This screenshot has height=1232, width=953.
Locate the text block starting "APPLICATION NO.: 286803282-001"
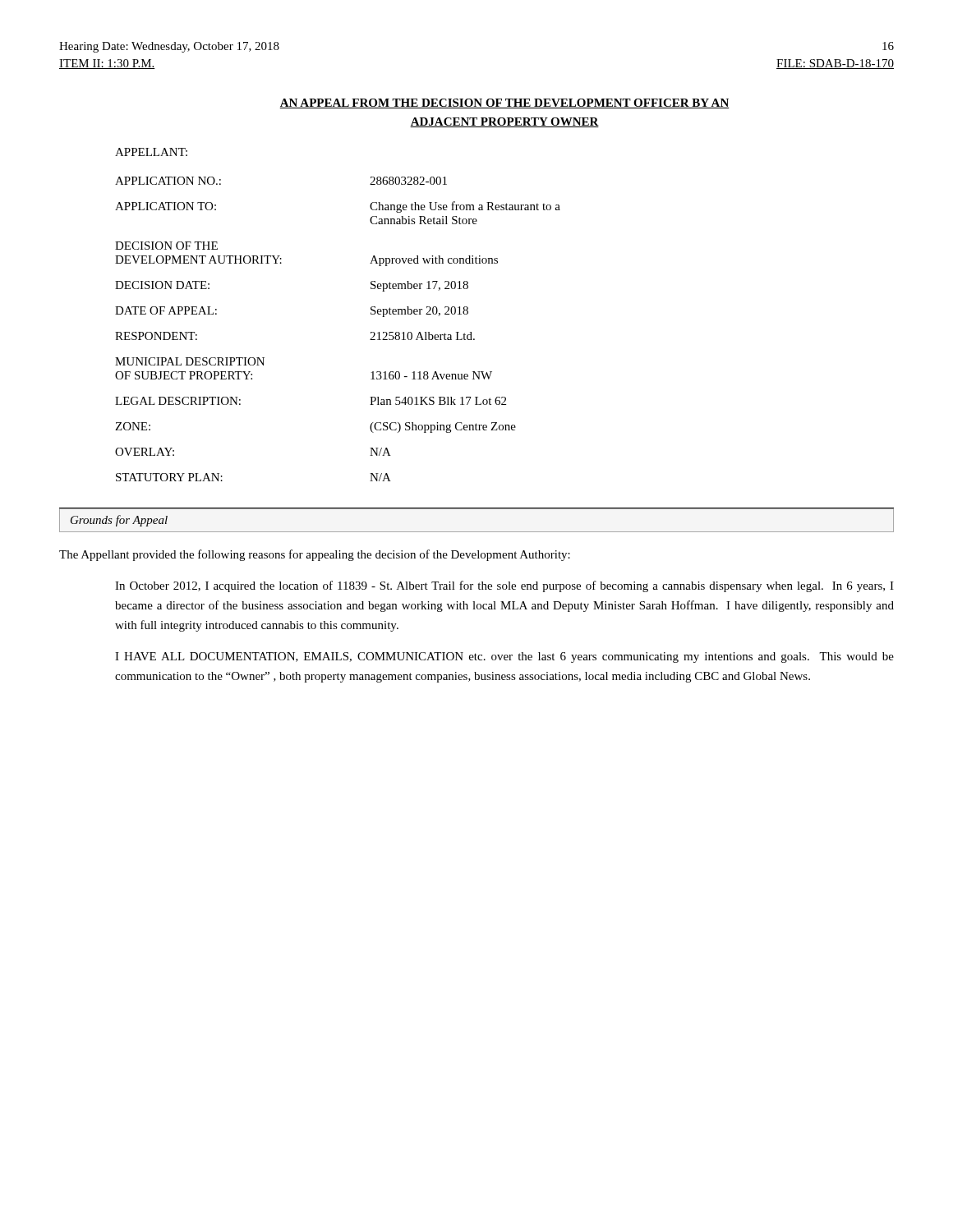[169, 180]
